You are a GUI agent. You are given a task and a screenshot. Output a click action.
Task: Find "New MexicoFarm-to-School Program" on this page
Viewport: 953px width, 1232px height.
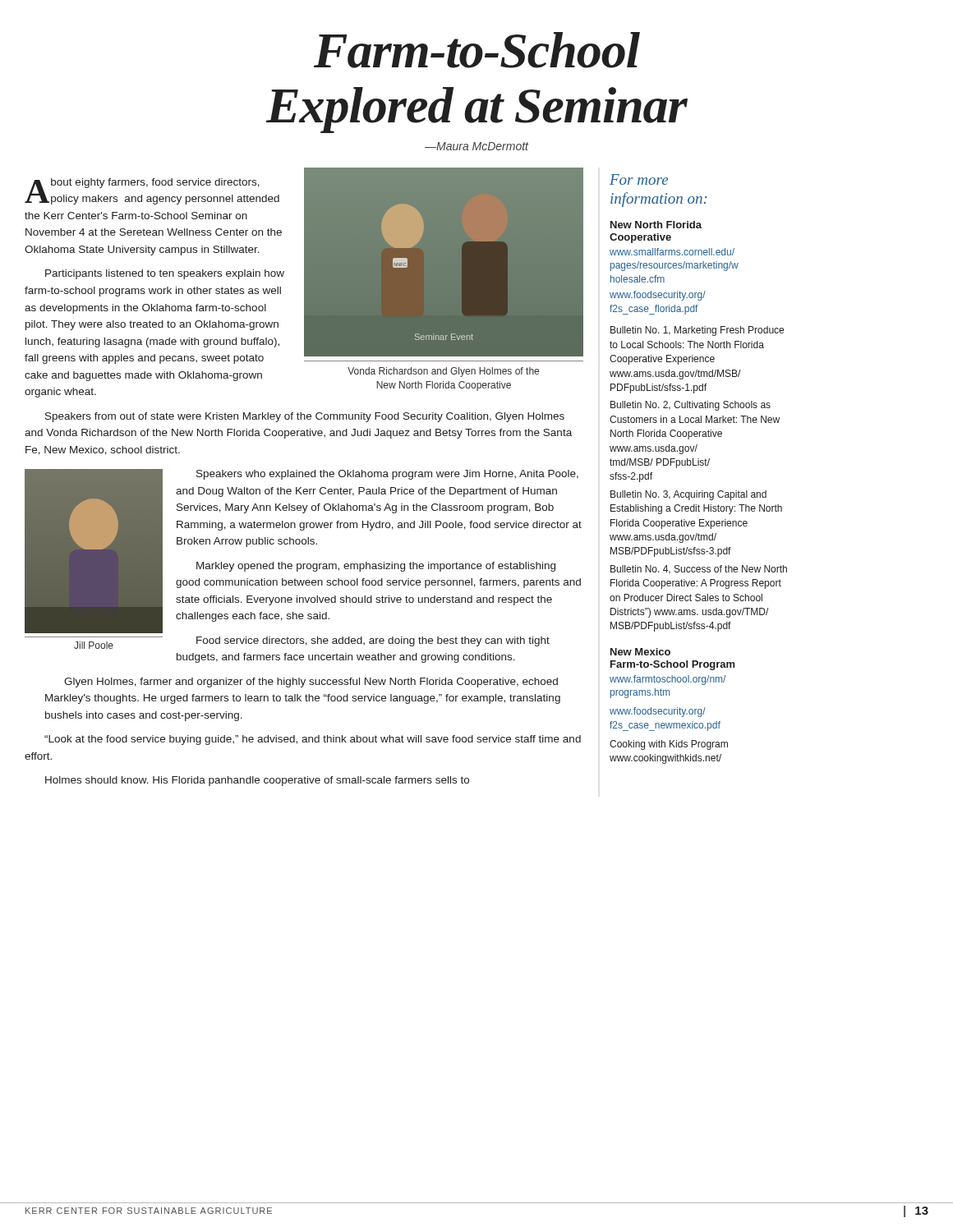coord(673,658)
